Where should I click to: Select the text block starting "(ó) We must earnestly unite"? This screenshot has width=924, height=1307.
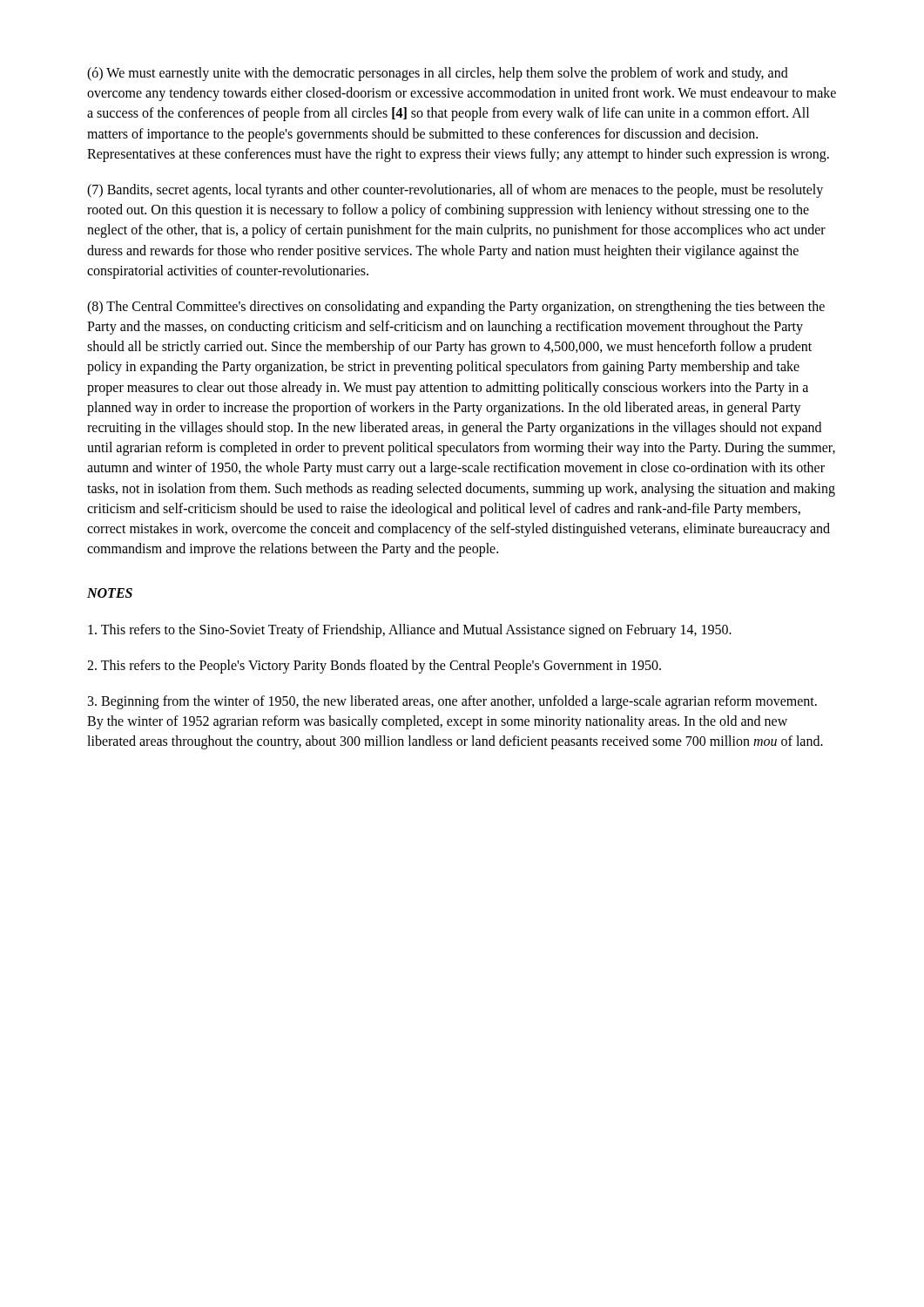tap(462, 113)
